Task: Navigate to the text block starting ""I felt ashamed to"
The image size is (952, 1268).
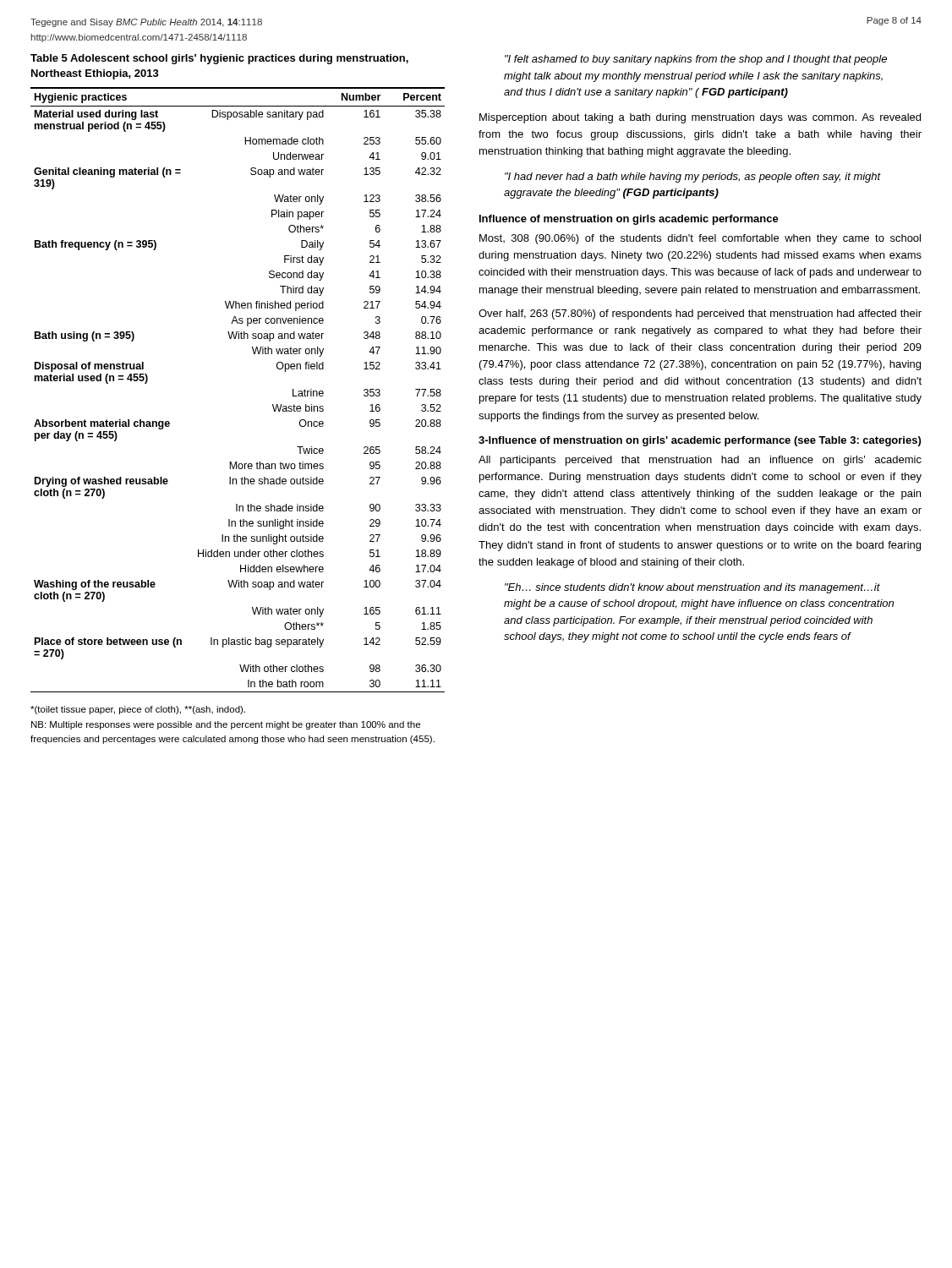Action: [696, 75]
